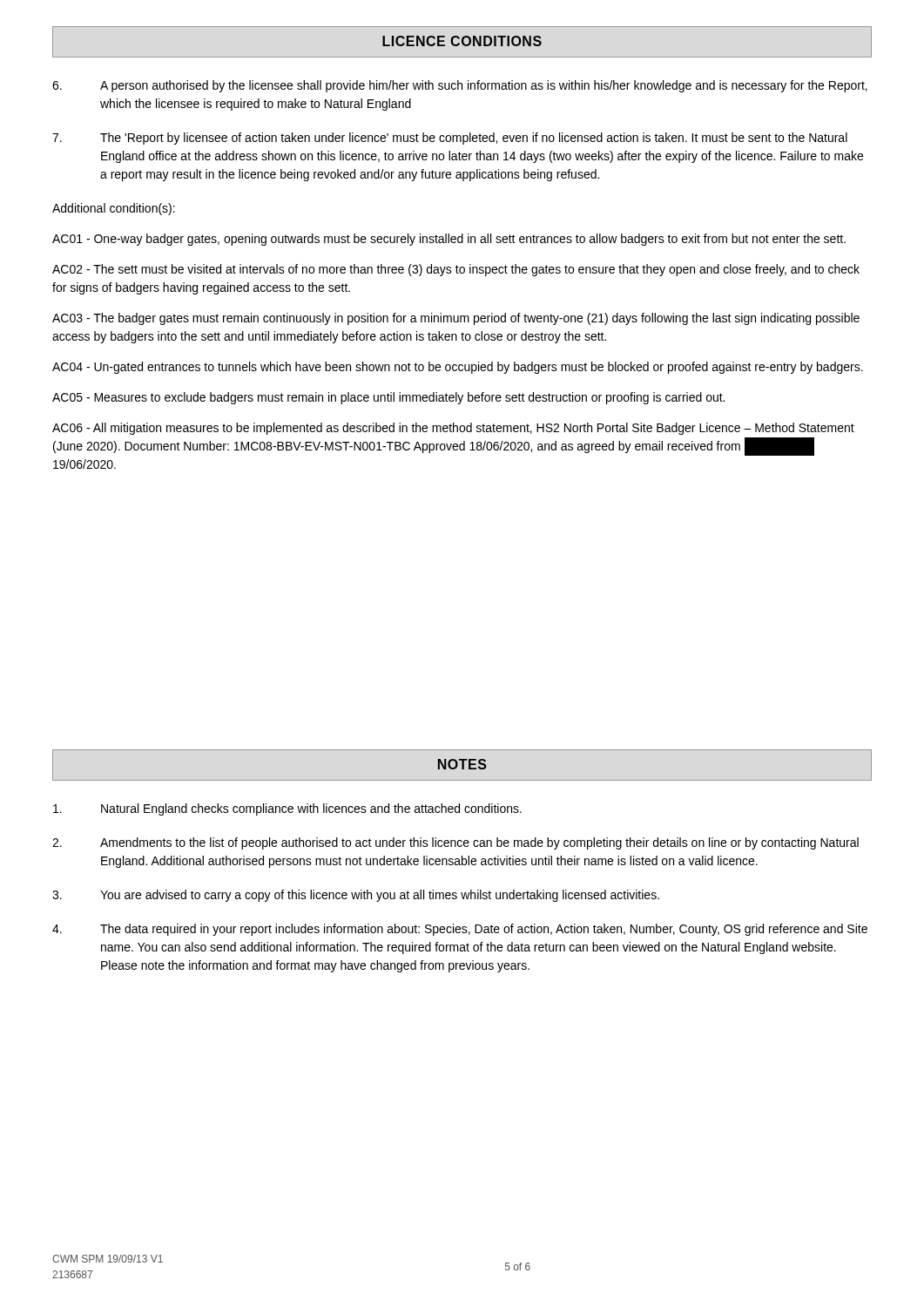Find the list item that says "2. Amendments to the list"

click(x=462, y=852)
